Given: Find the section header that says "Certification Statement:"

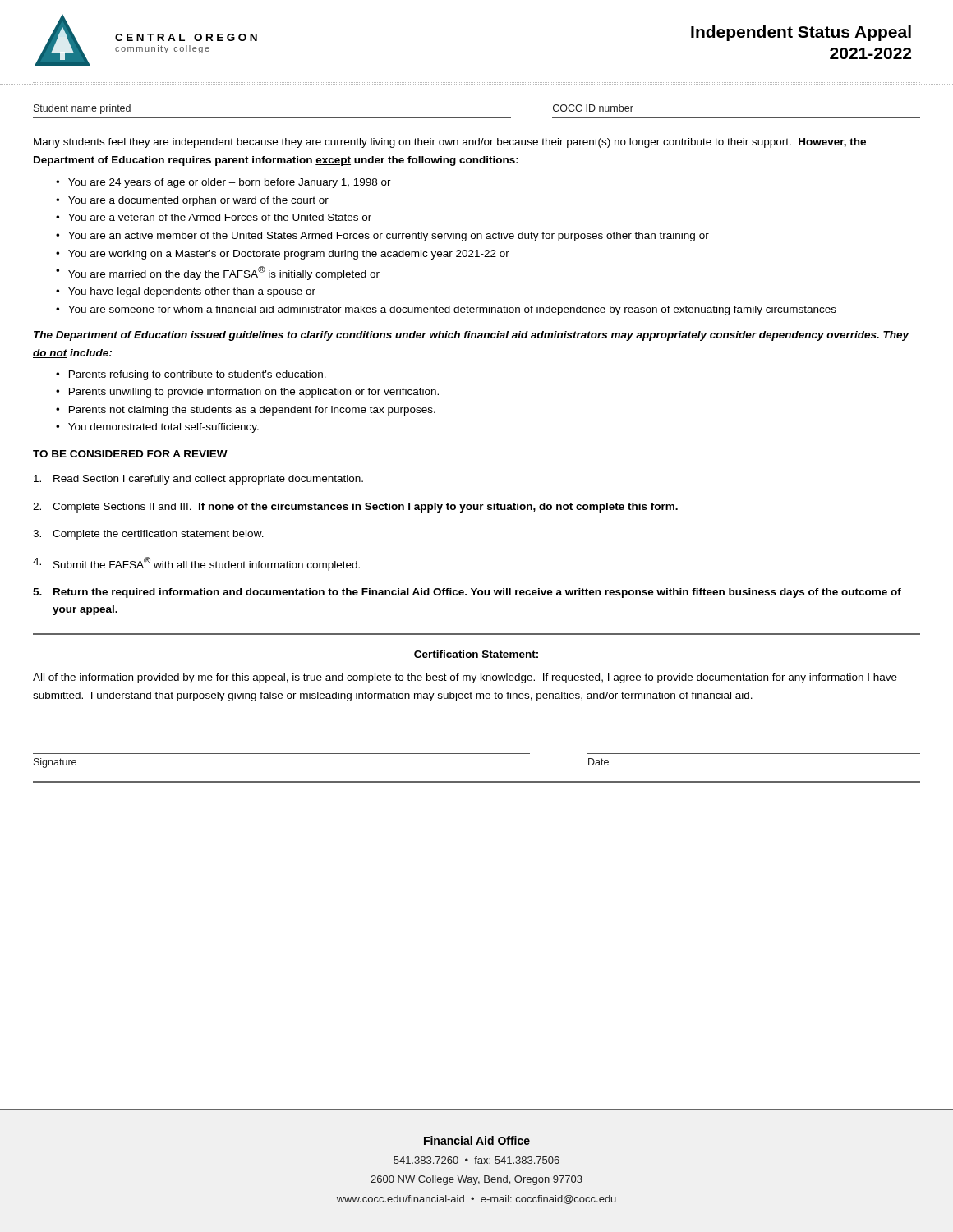Looking at the screenshot, I should (476, 654).
